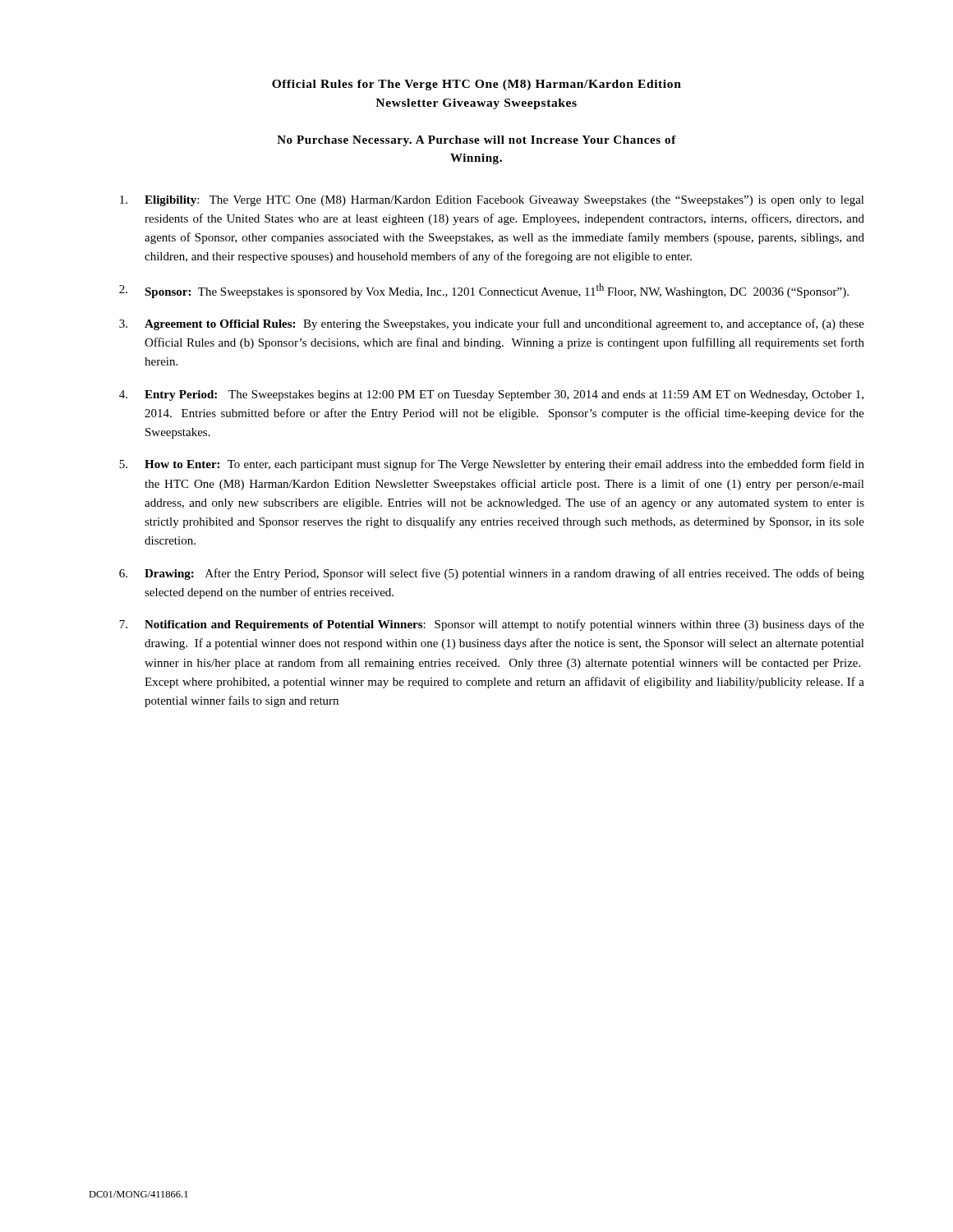Point to the block beginning "6. Drawing: After the Entry"

pos(476,583)
